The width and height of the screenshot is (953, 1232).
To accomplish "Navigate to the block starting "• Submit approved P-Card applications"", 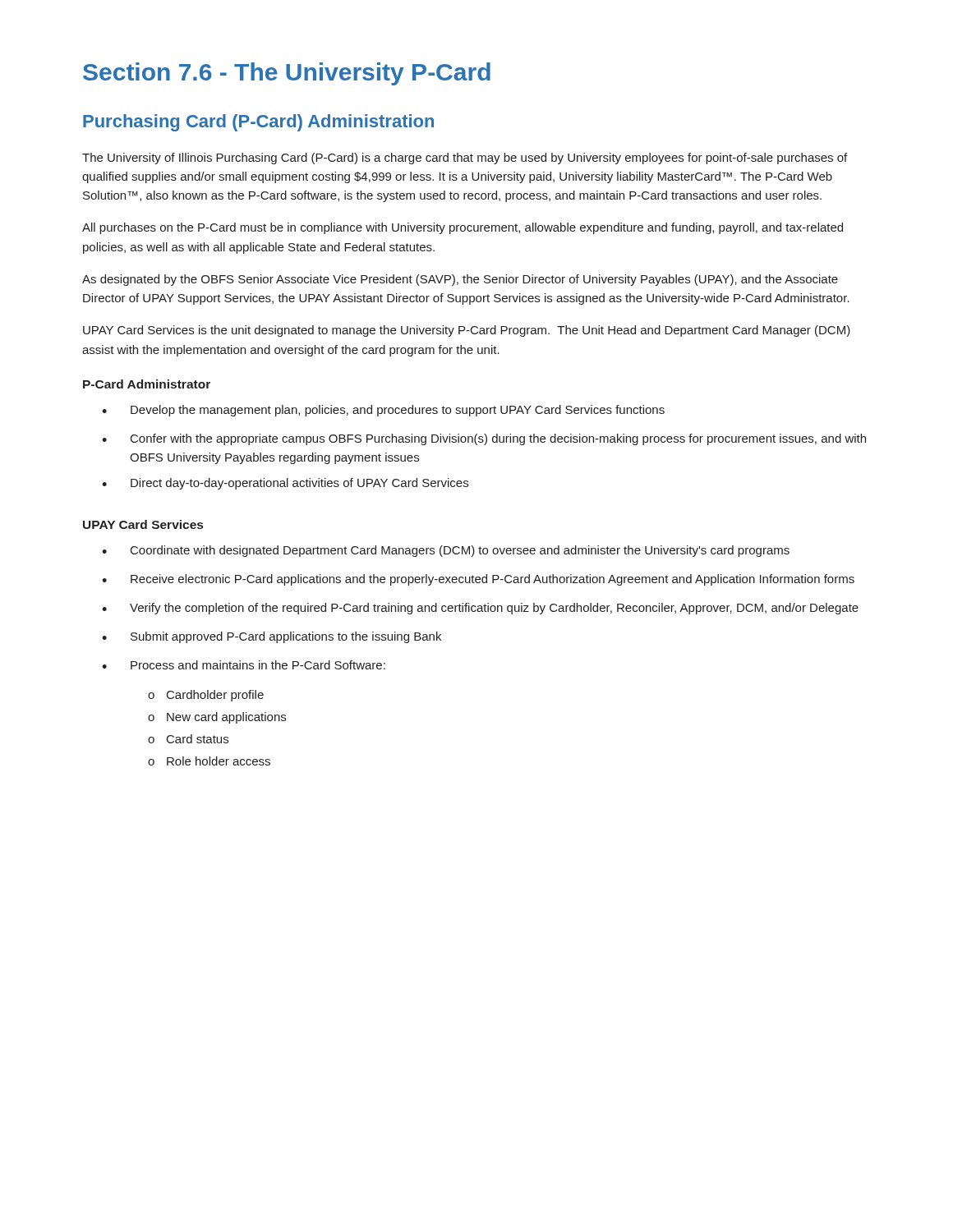I will tap(272, 637).
